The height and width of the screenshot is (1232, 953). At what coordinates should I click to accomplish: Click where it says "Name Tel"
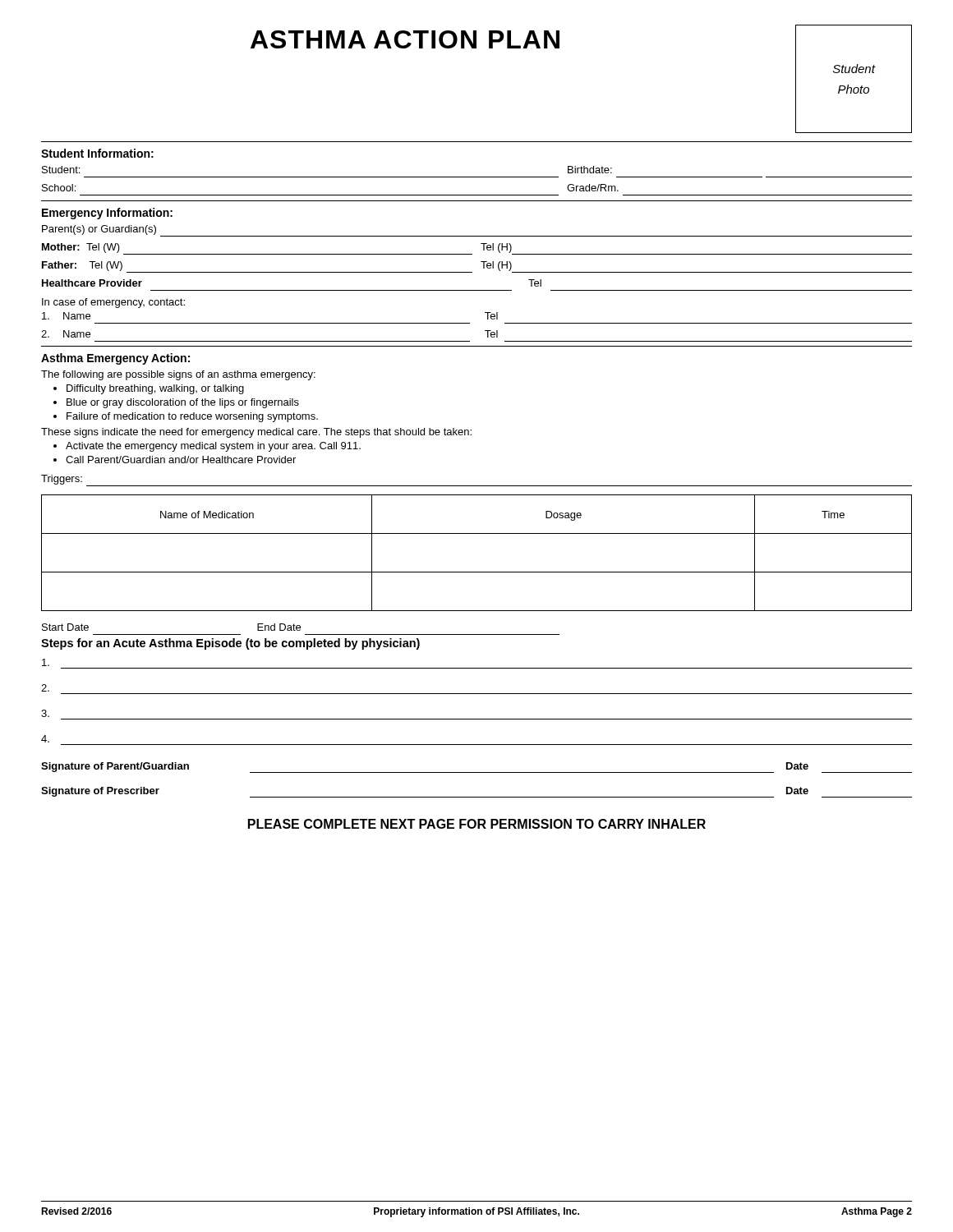pos(476,317)
